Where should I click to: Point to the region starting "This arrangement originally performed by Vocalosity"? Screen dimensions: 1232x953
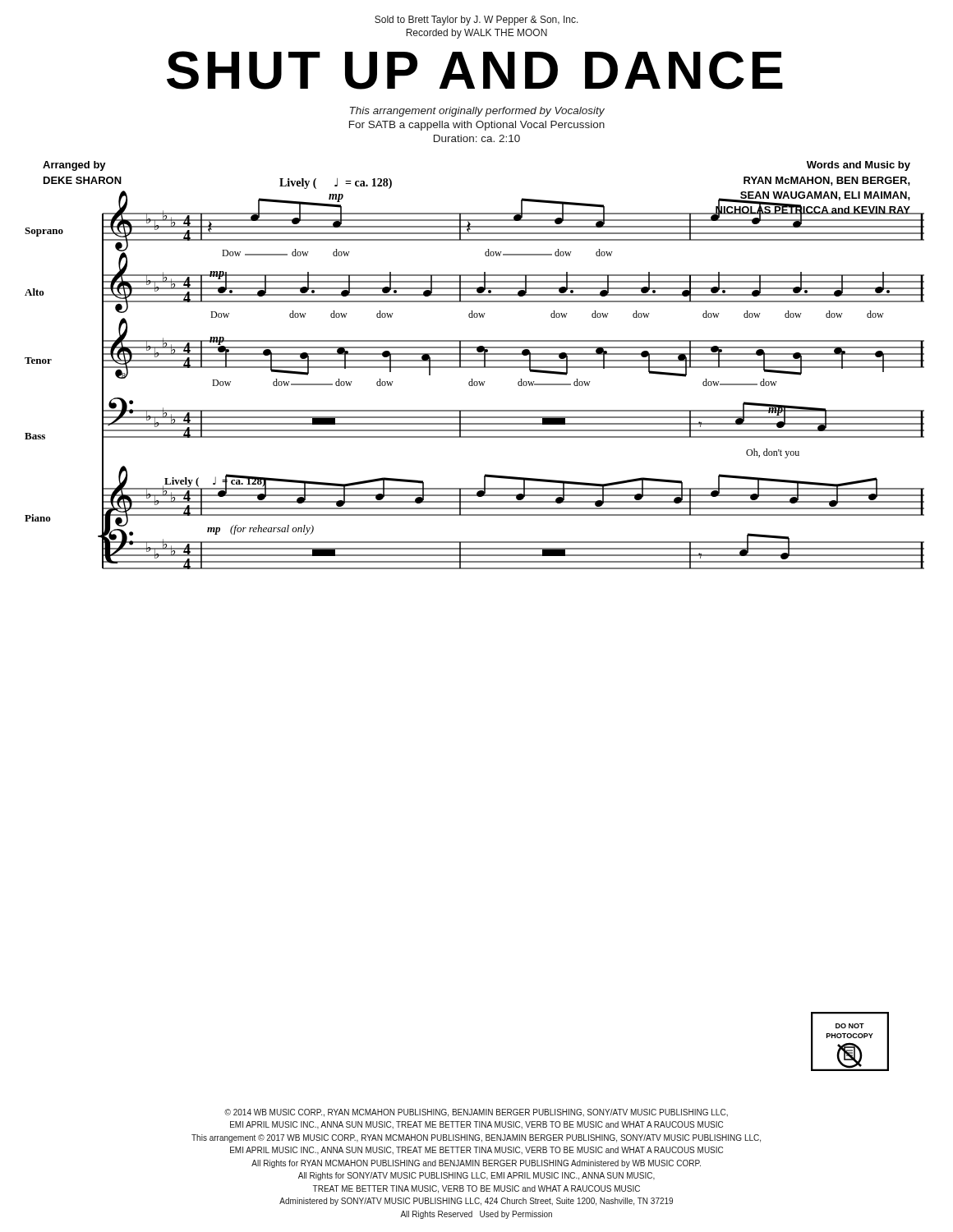[476, 111]
